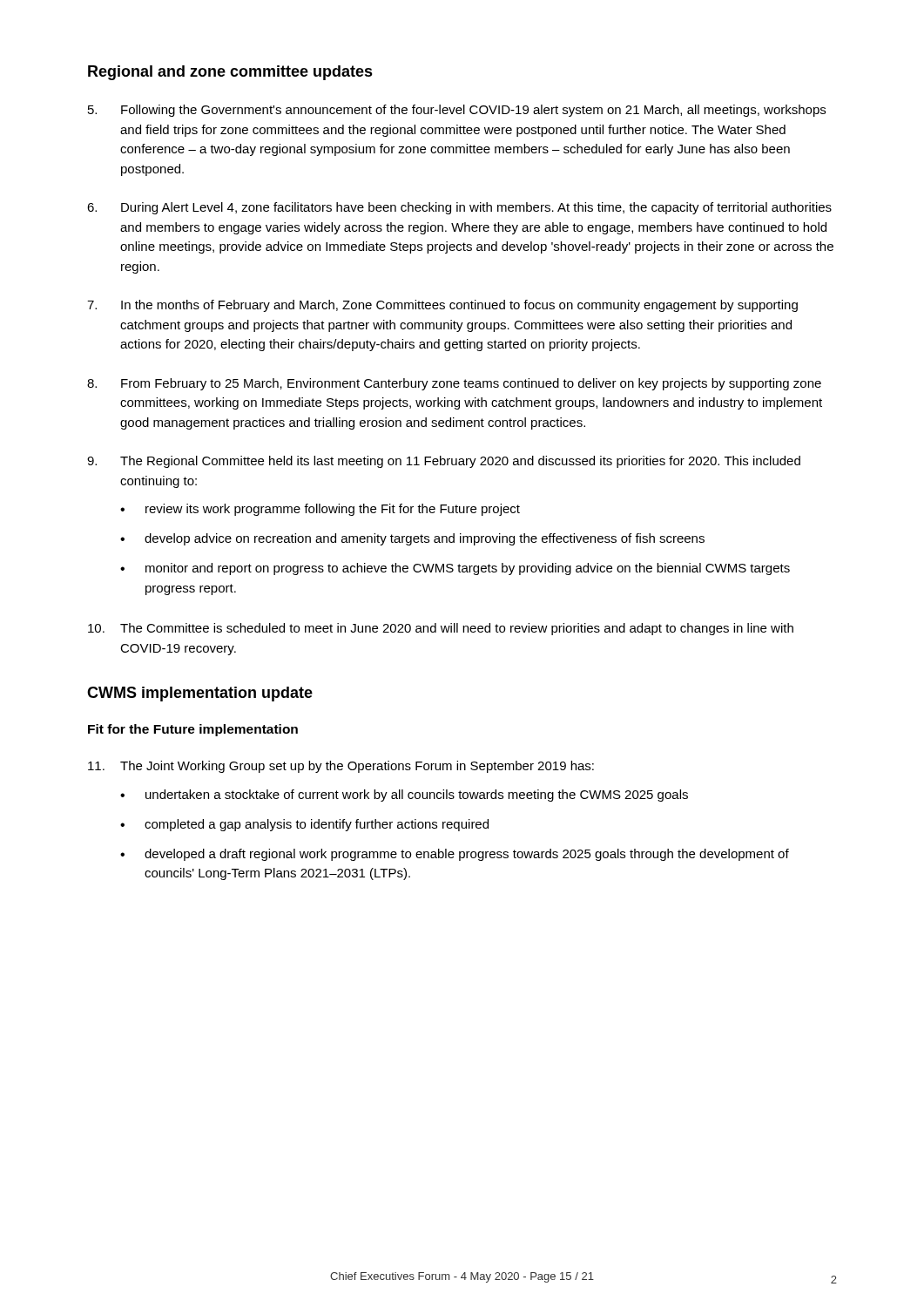Find the block on this page that starts "6. During Alert Level 4, zone facilitators have"

pyautogui.click(x=462, y=237)
